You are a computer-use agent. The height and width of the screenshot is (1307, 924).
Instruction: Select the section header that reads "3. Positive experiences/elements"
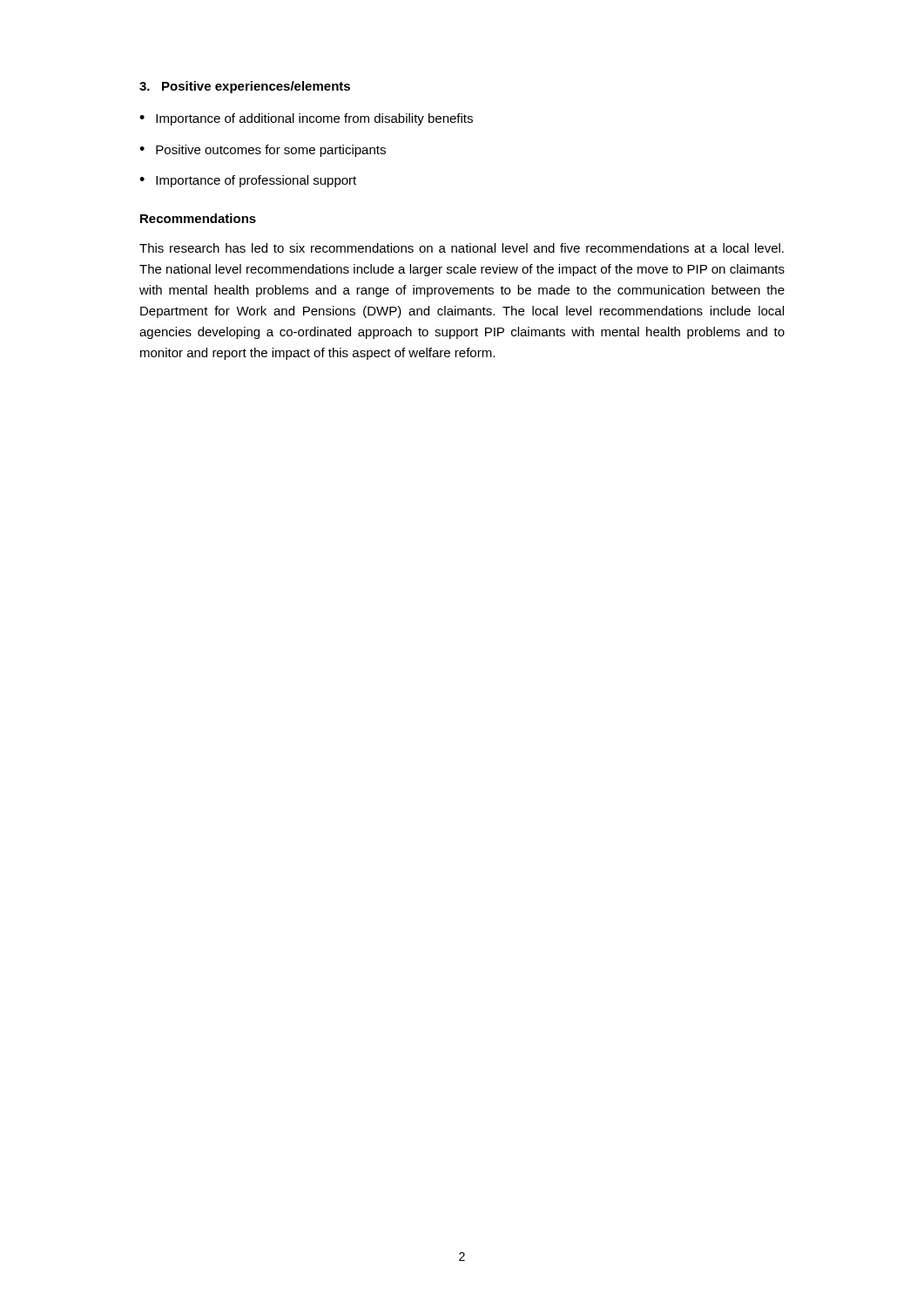pos(245,86)
